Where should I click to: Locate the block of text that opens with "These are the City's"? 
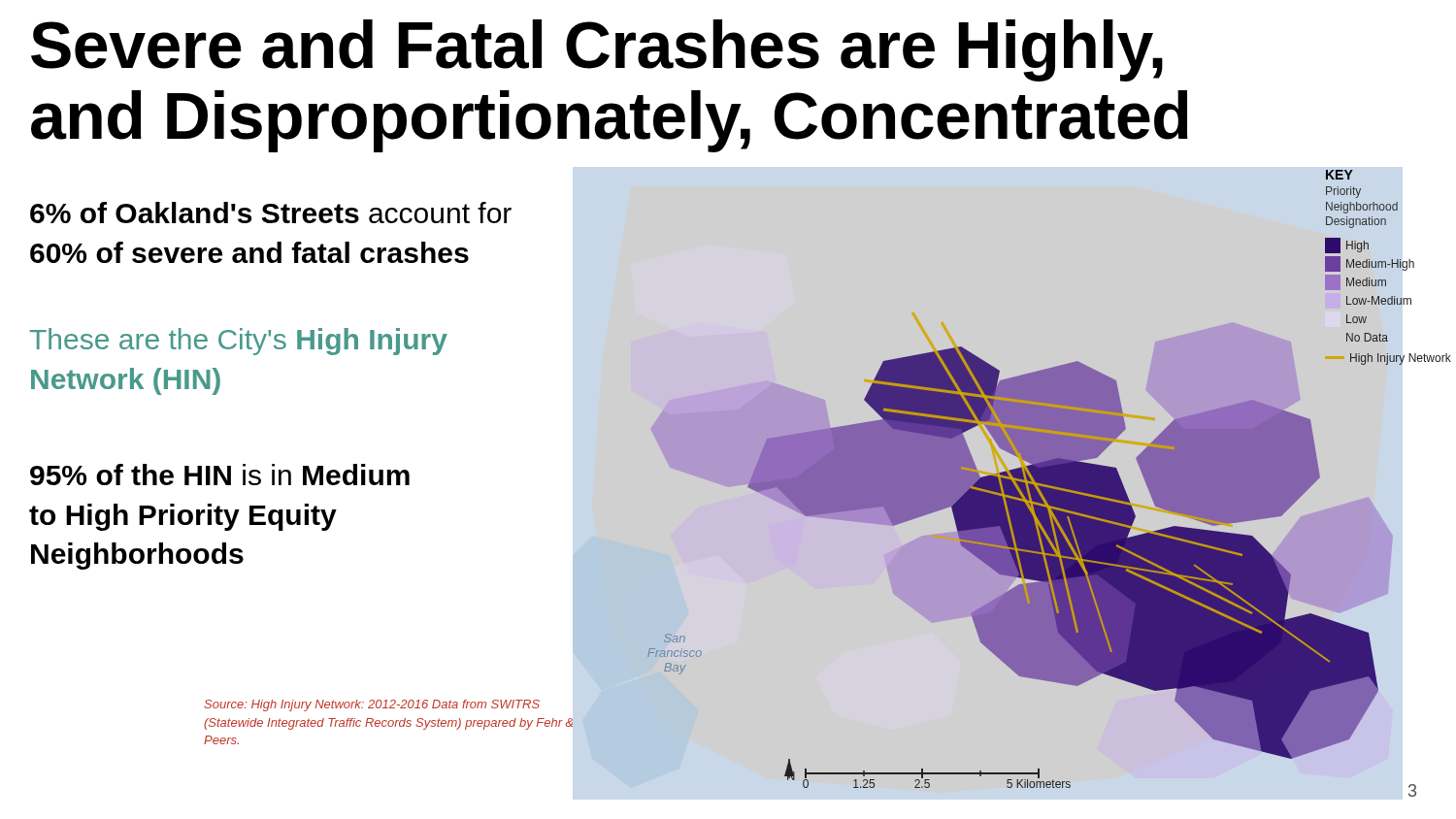coord(294,360)
